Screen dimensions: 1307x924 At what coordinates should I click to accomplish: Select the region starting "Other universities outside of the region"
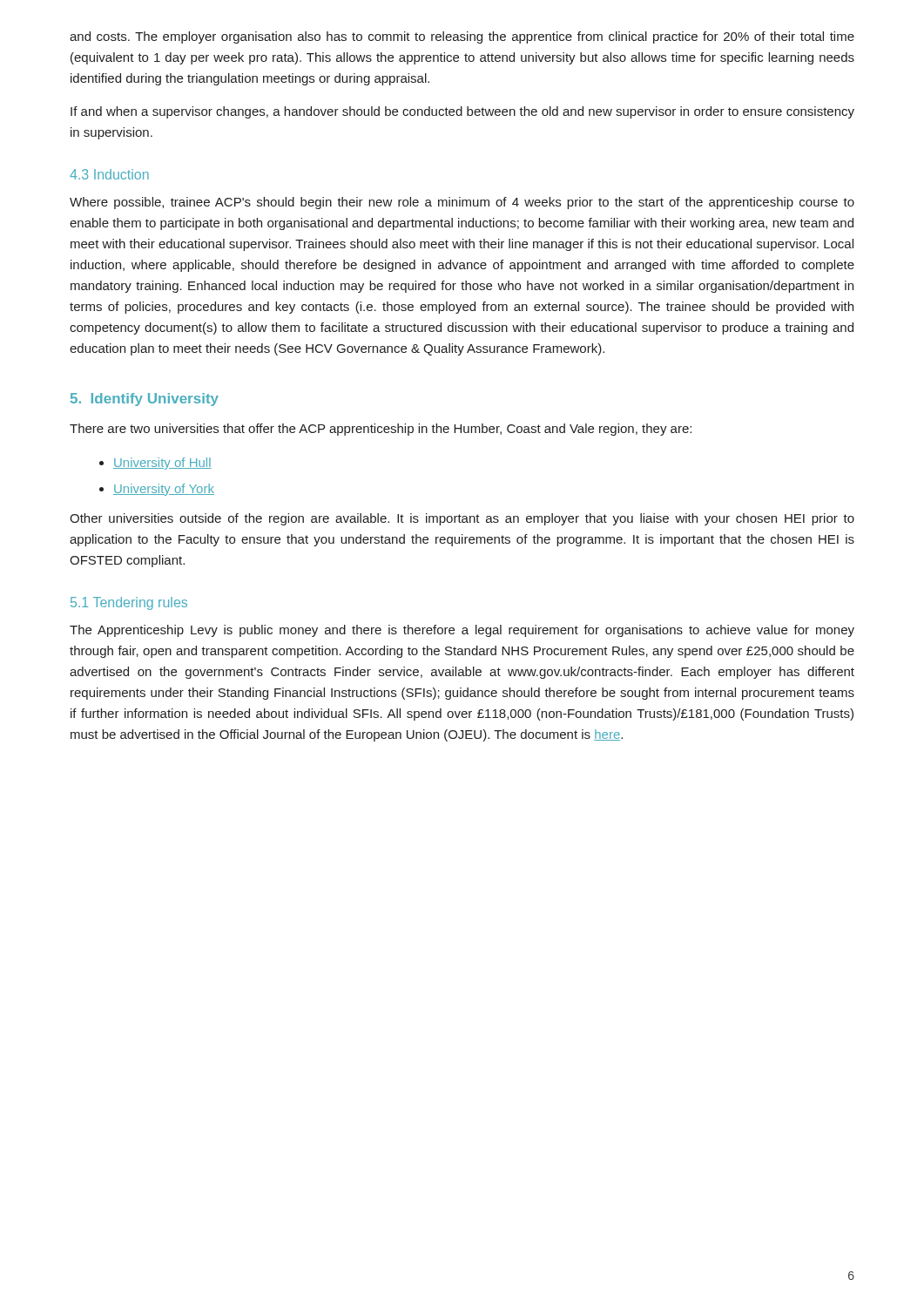tap(462, 539)
